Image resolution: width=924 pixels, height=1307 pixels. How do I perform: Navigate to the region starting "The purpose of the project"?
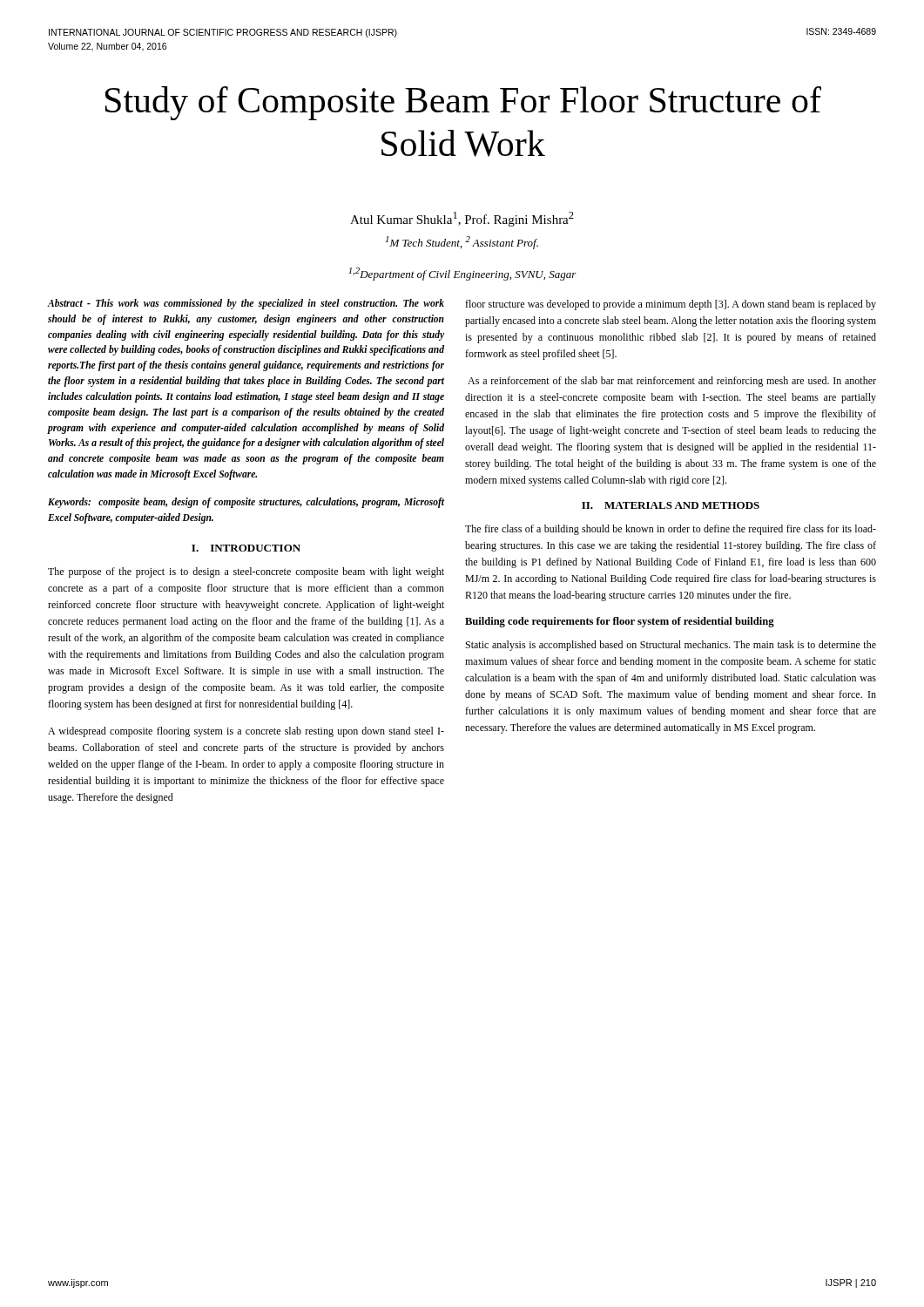point(246,638)
